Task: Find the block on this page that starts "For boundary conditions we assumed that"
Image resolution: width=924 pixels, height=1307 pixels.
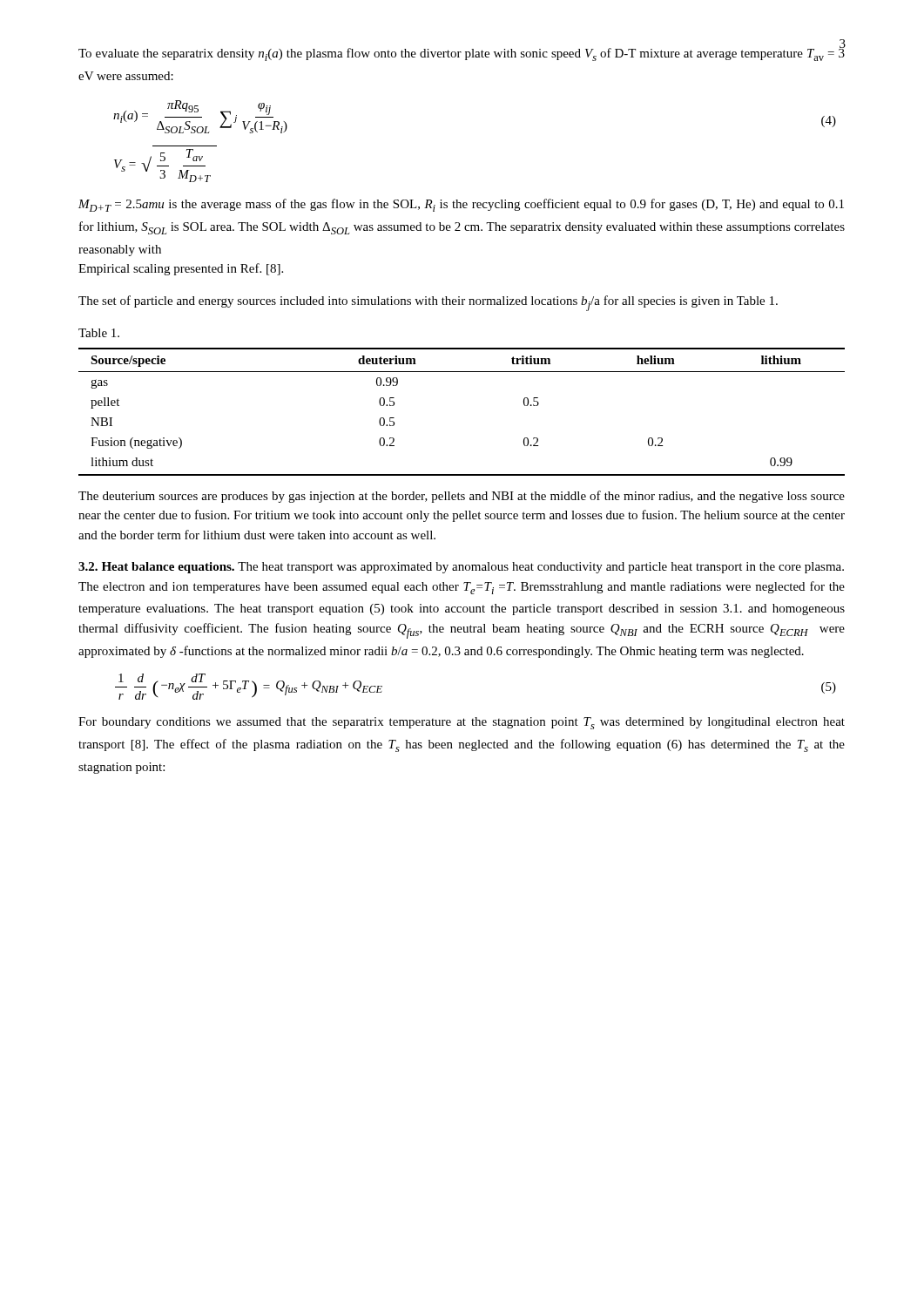Action: click(462, 744)
